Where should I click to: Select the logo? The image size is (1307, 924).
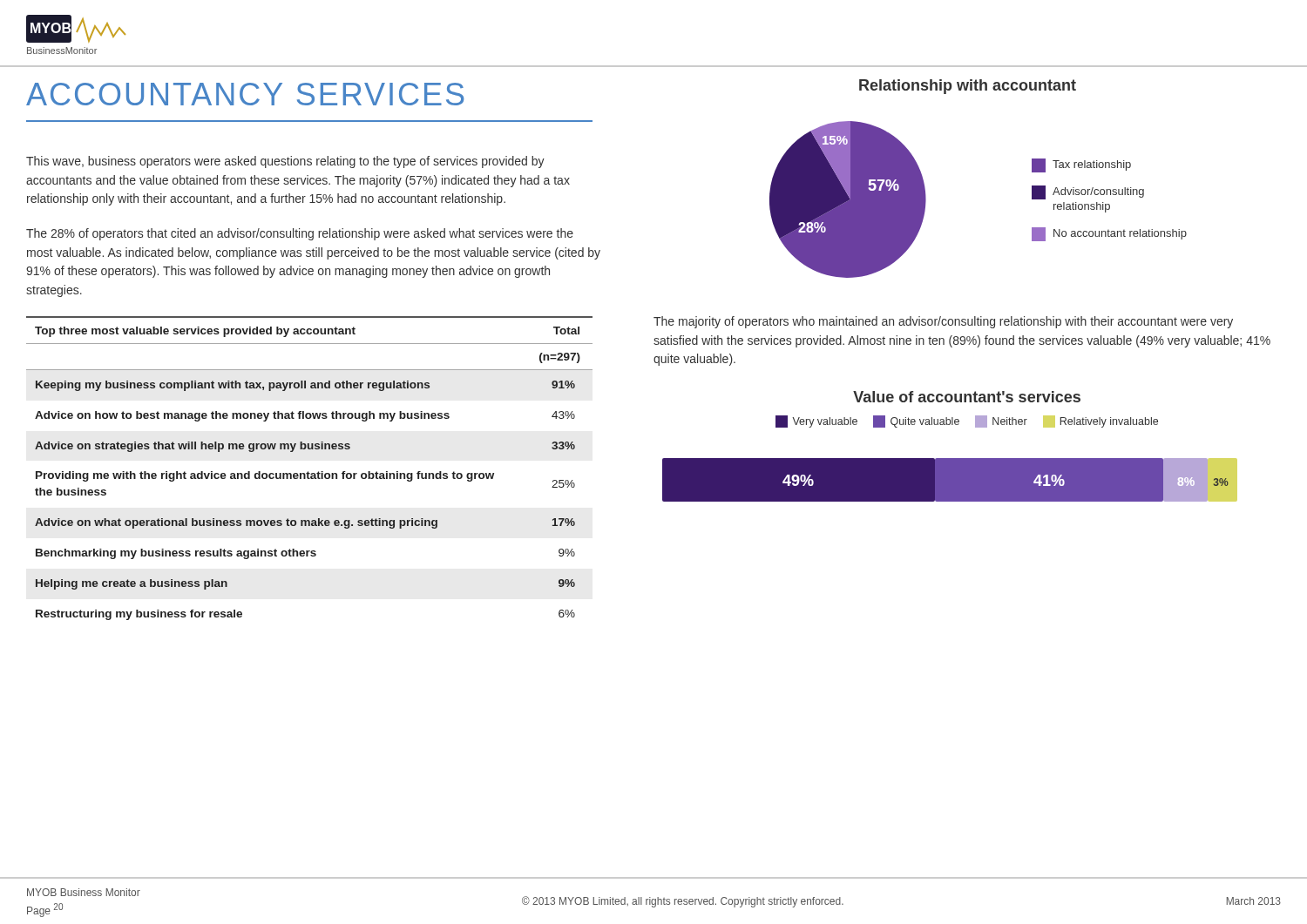click(x=96, y=36)
